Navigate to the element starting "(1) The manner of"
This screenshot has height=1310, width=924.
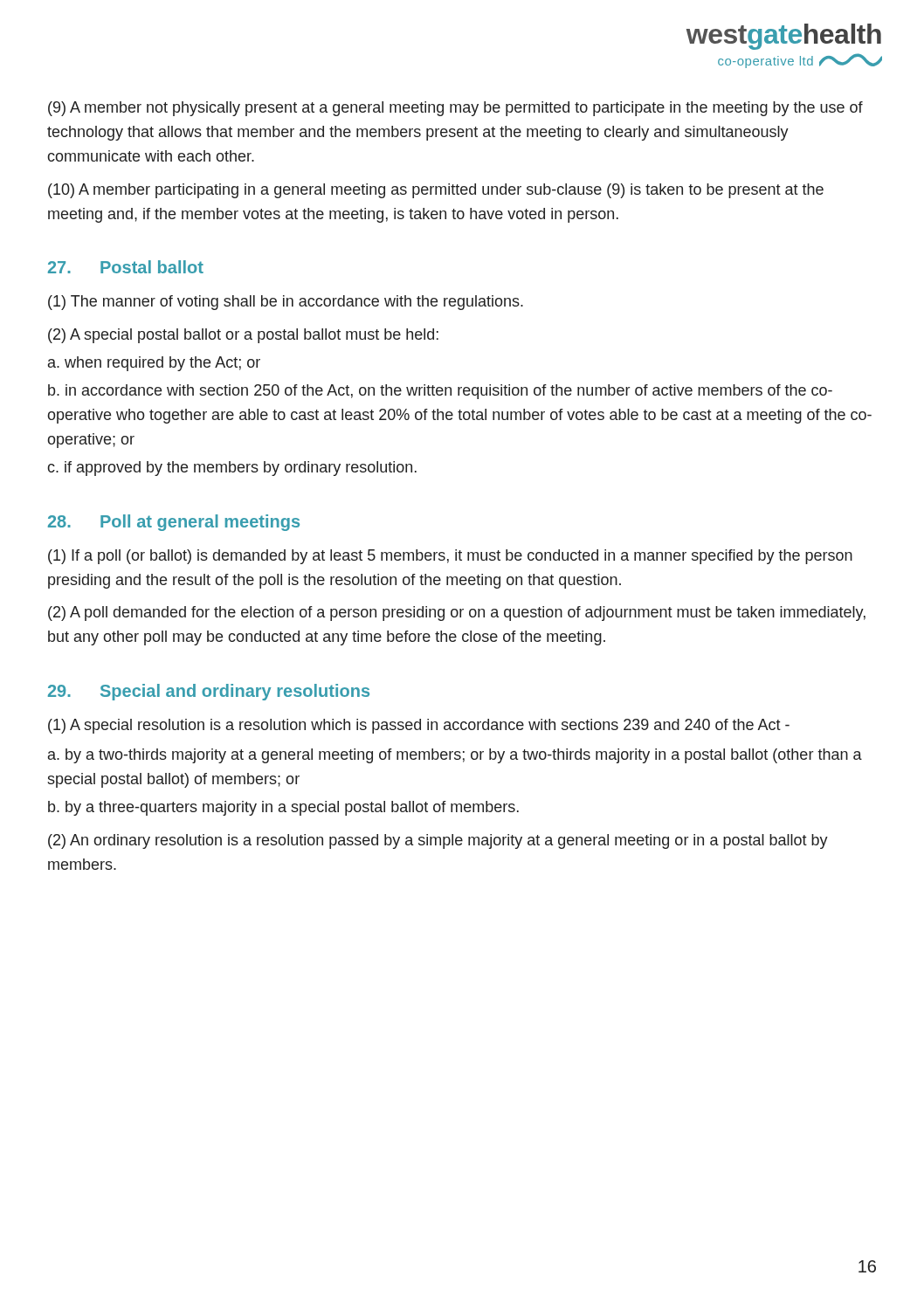click(x=286, y=302)
